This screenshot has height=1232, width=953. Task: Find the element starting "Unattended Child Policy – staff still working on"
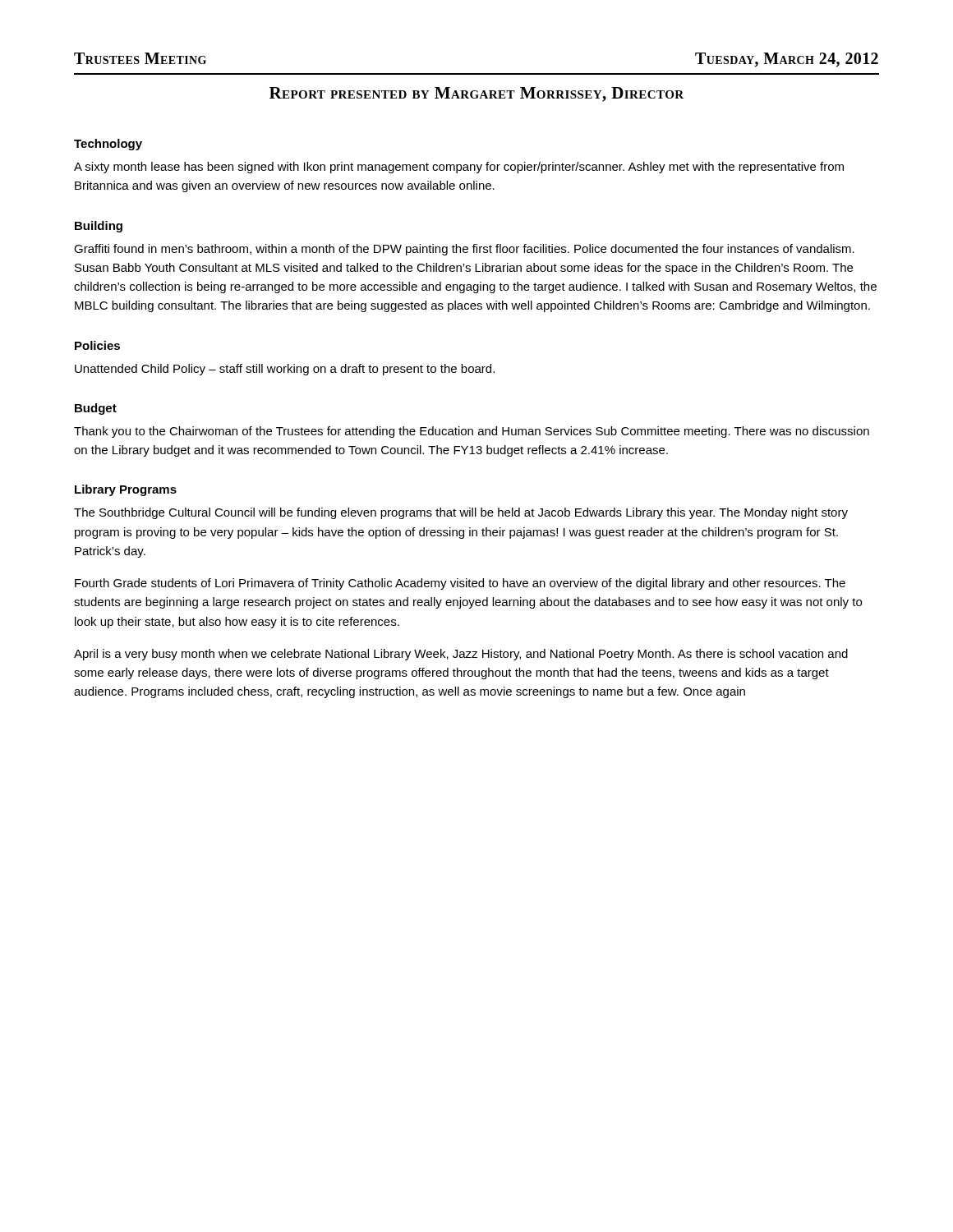(285, 368)
